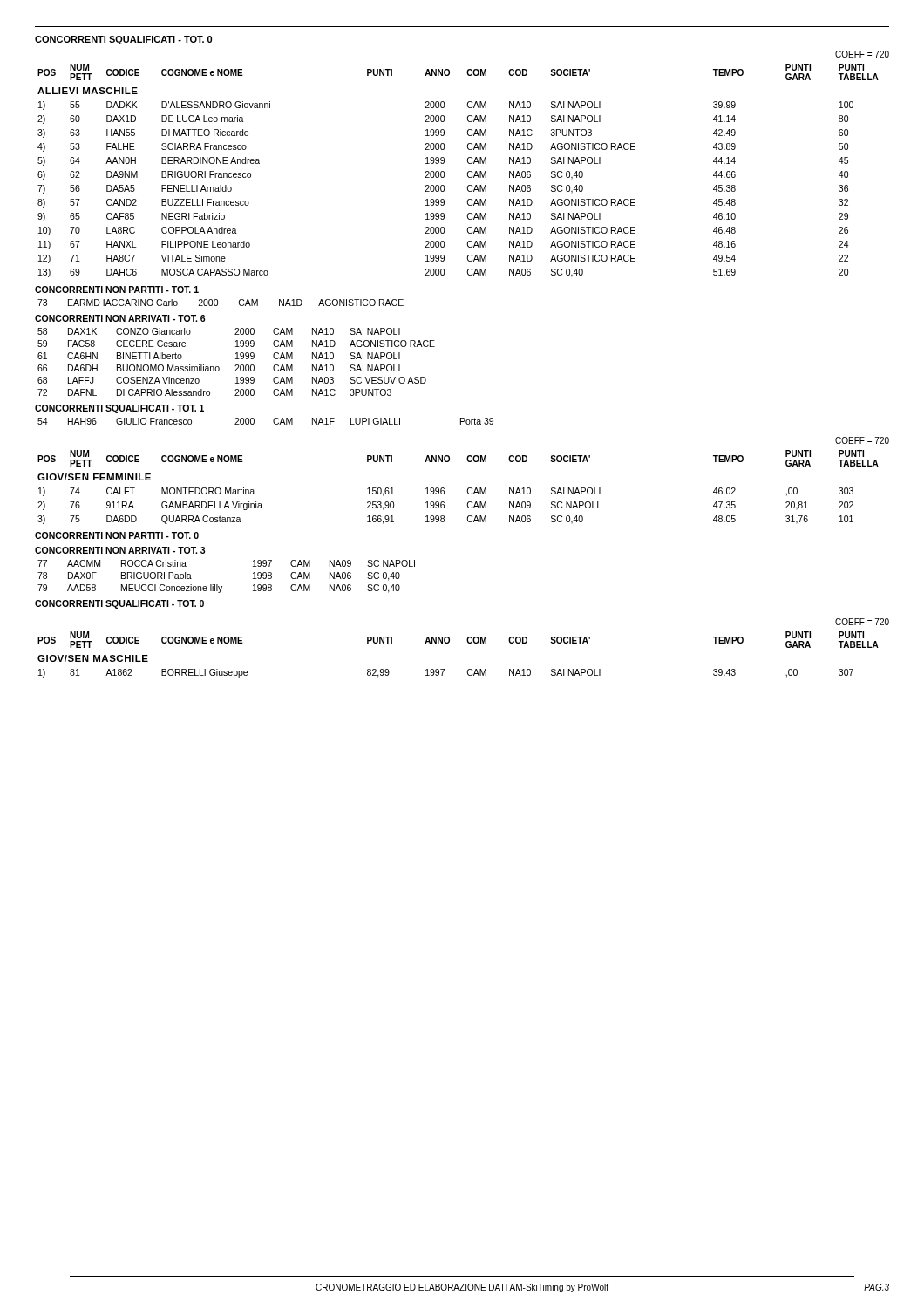Click on the table containing "MONTEDORO Martina"

(462, 487)
